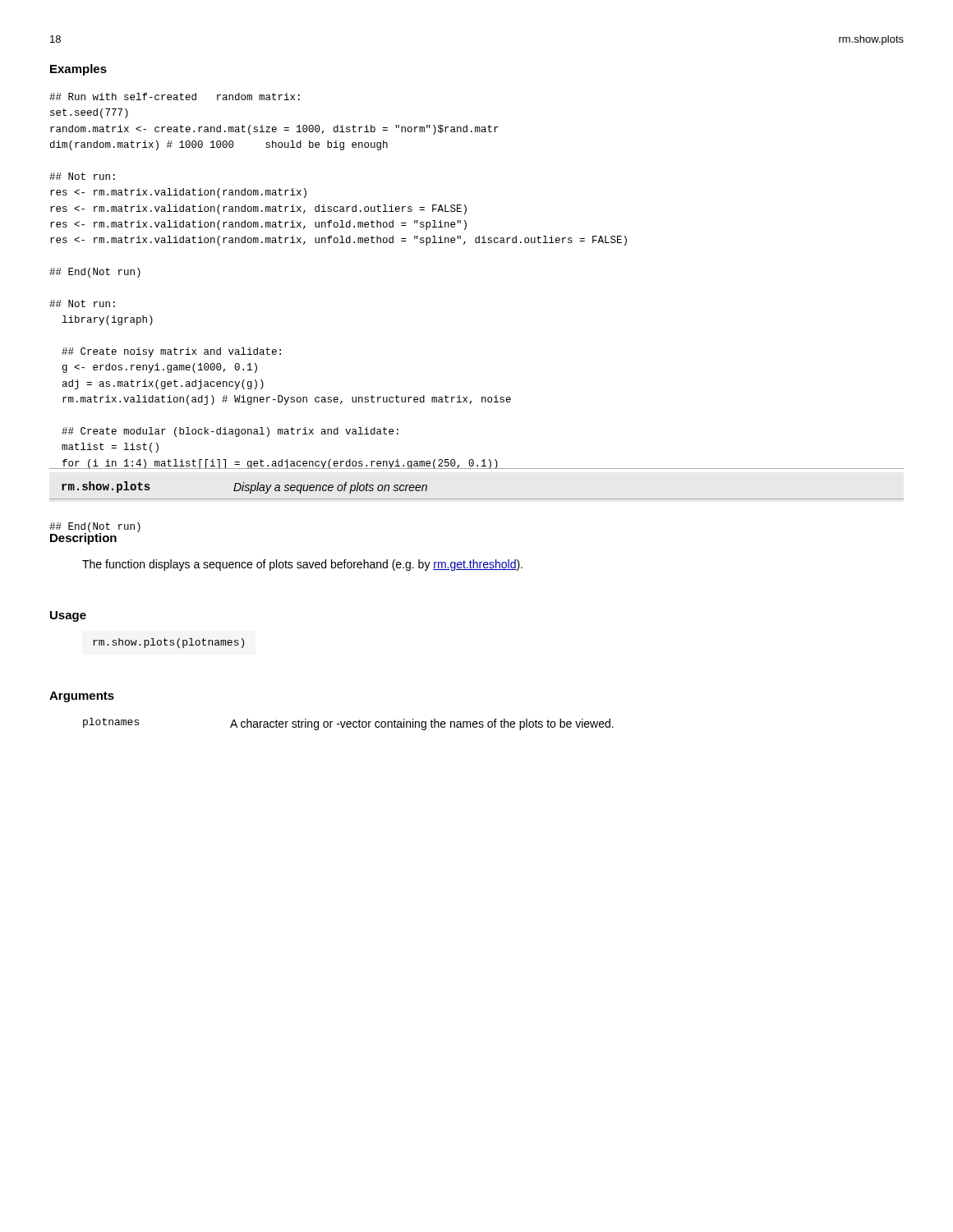Select the block starting "rm.show.plots Display a sequence of"
The image size is (953, 1232).
coord(244,487)
